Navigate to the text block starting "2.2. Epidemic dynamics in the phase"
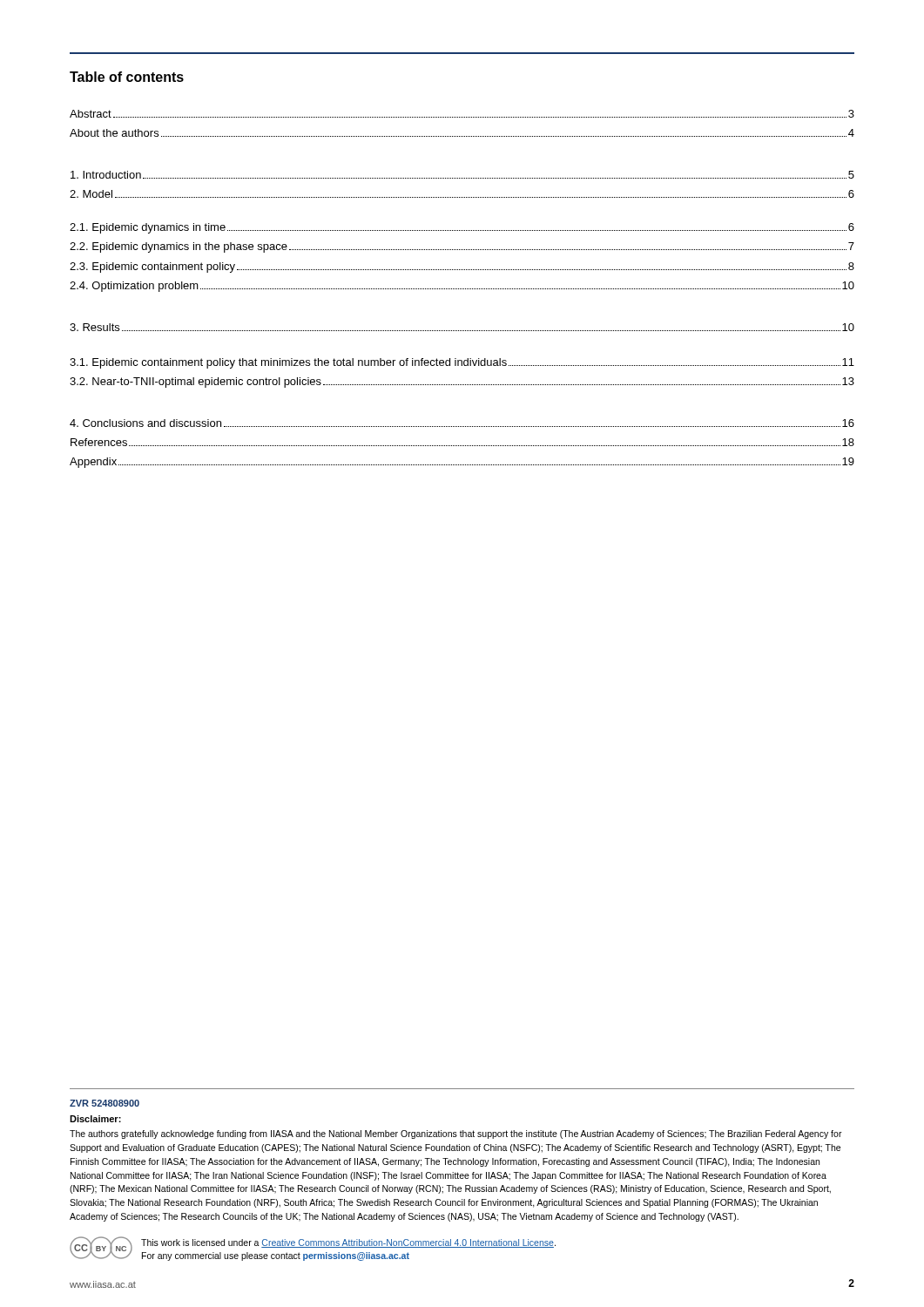This screenshot has height=1307, width=924. [x=462, y=247]
